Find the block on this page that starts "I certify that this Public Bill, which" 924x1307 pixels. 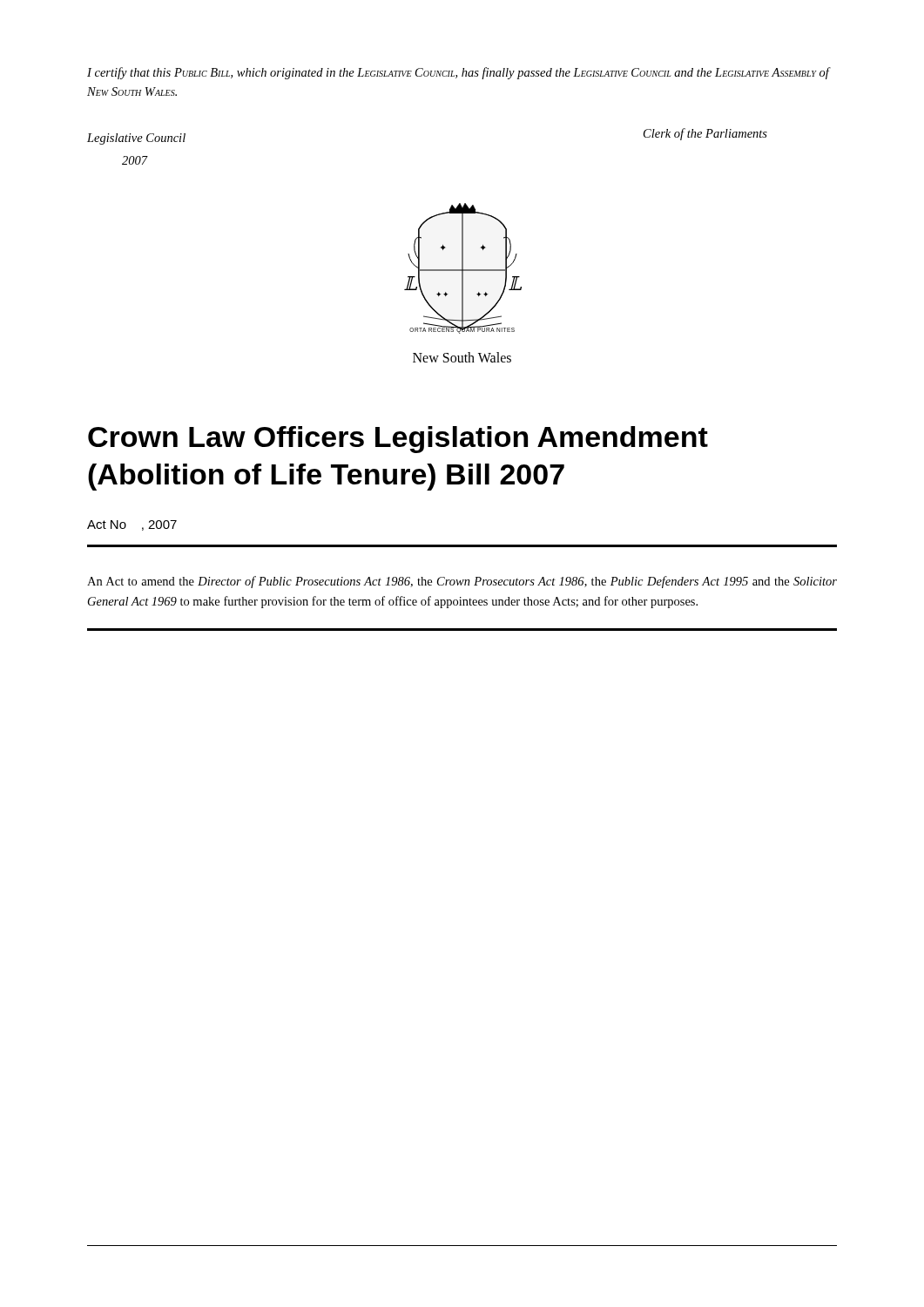[x=458, y=82]
